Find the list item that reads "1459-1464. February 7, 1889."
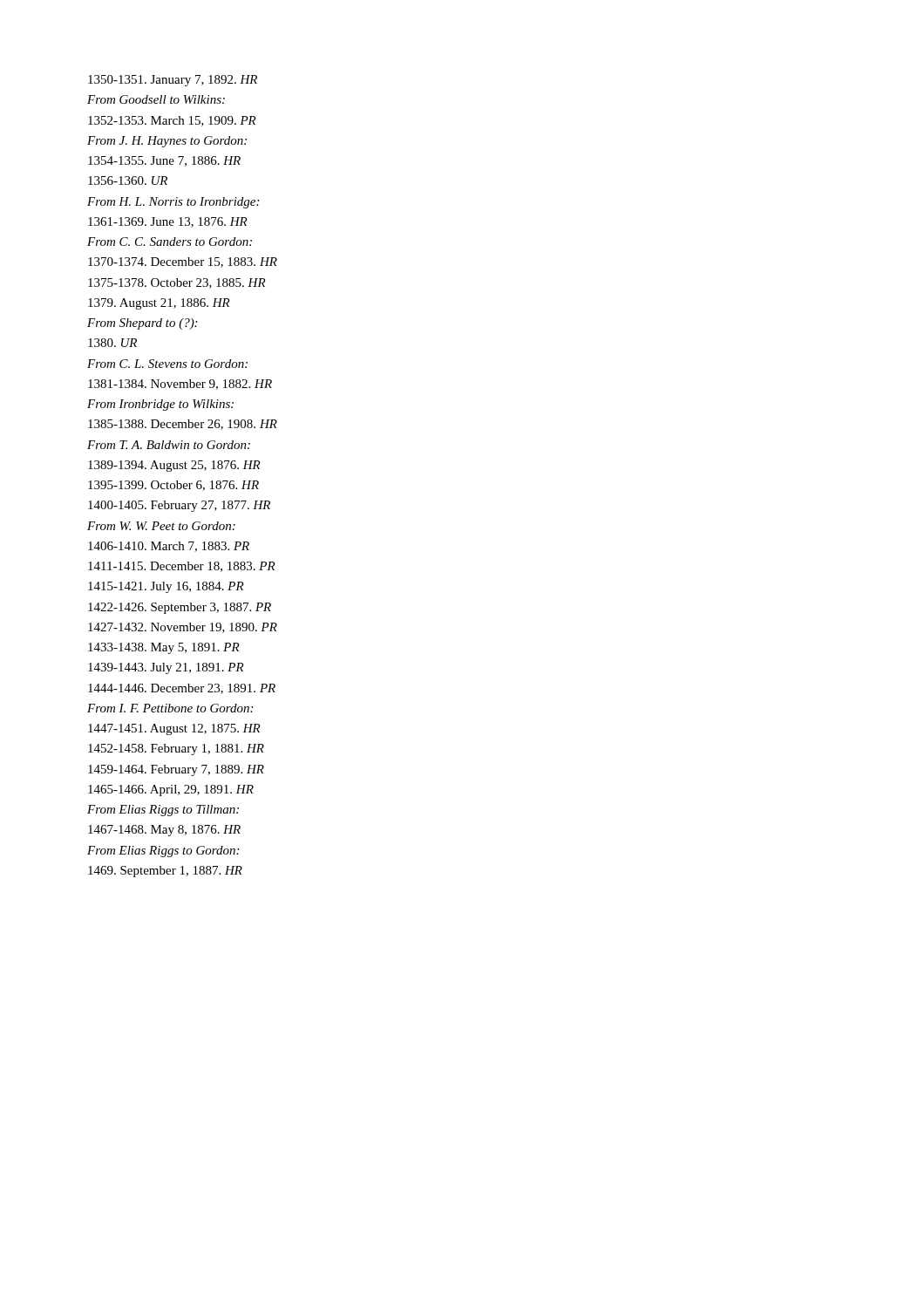The height and width of the screenshot is (1308, 924). click(x=176, y=769)
